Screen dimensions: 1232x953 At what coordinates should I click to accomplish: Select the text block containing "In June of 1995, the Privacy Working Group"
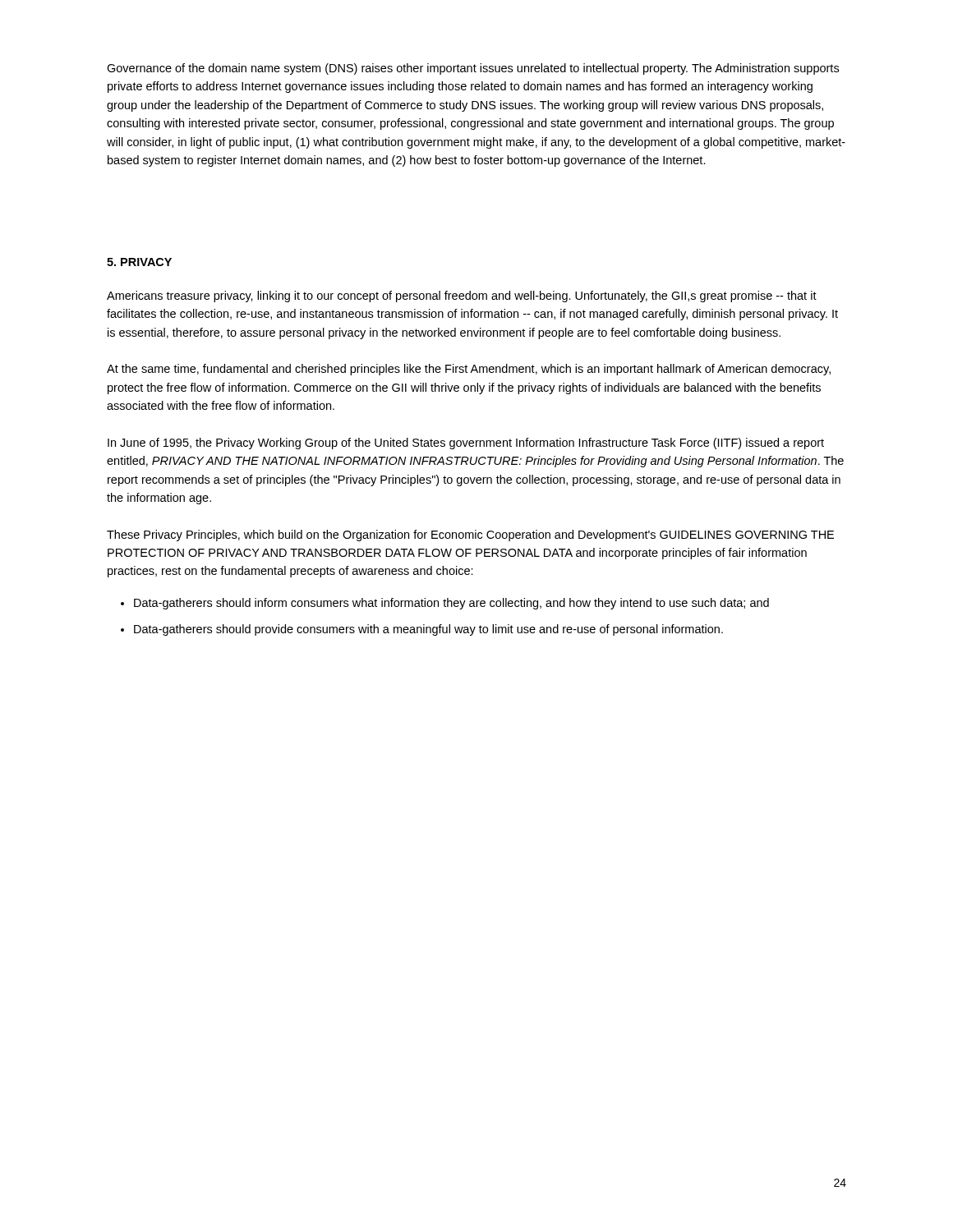[x=475, y=470]
